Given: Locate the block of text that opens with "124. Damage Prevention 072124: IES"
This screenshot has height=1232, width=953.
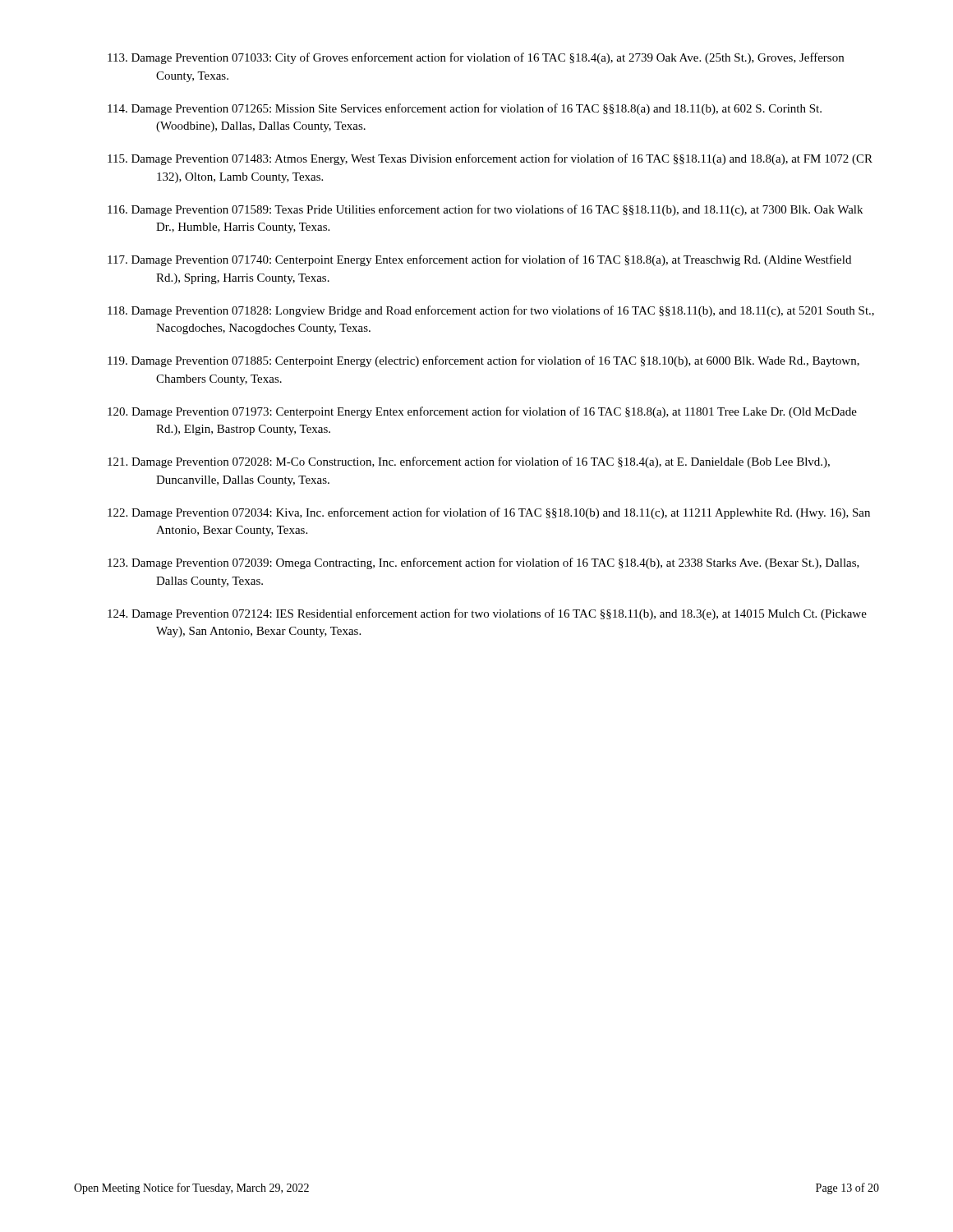Looking at the screenshot, I should pos(487,622).
